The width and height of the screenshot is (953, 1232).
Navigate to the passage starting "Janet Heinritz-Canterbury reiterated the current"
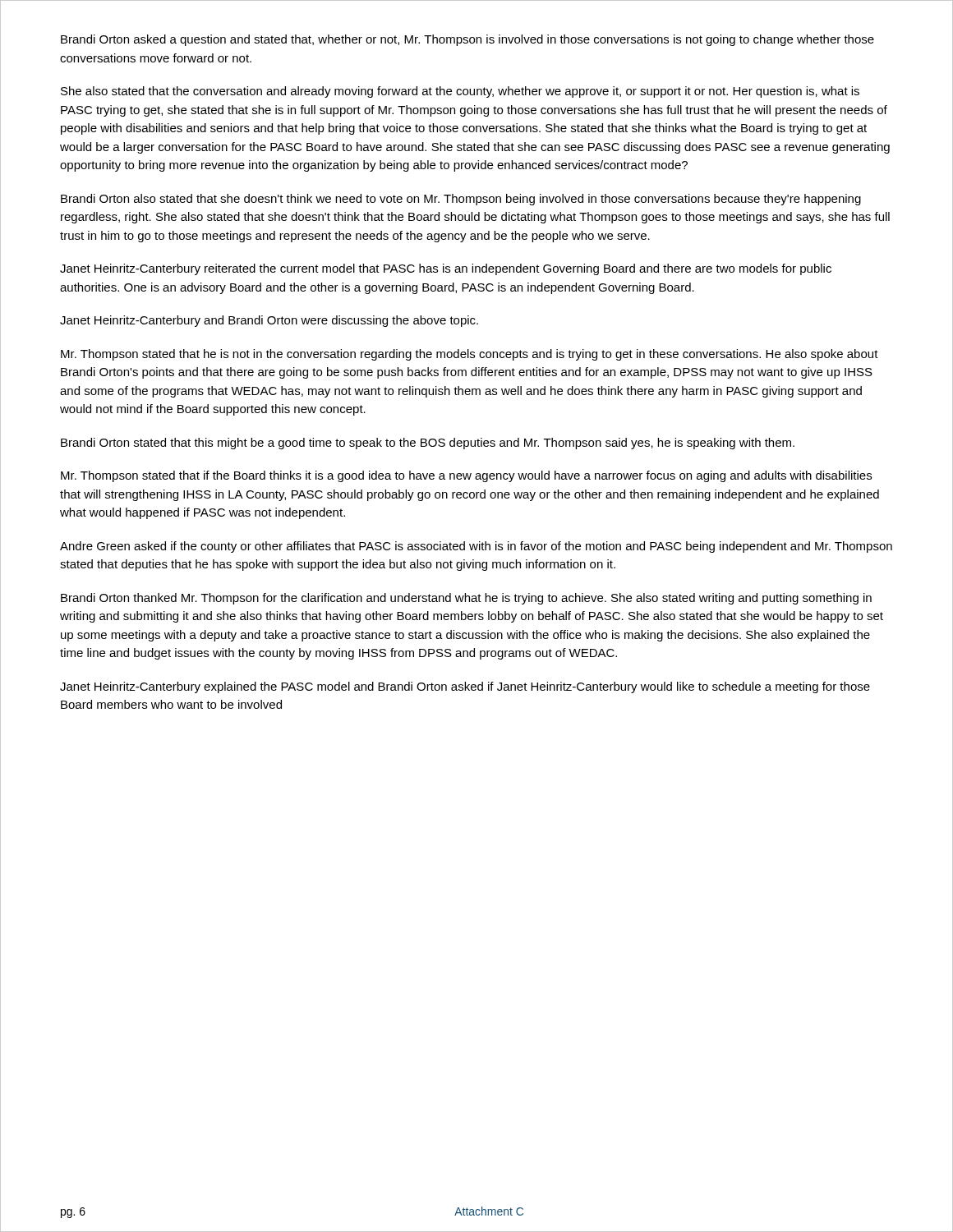[446, 277]
